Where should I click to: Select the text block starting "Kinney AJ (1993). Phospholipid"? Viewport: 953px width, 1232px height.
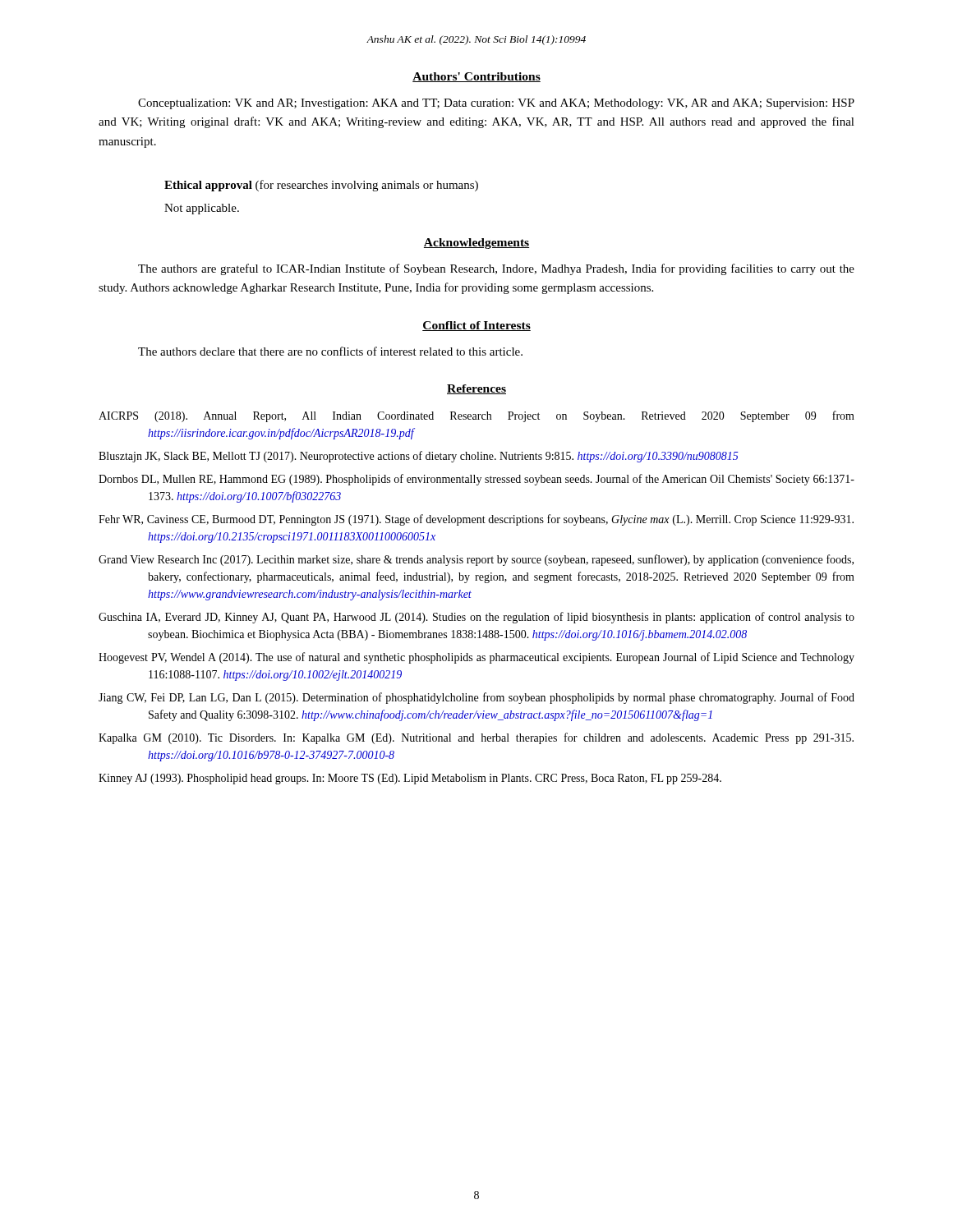click(x=410, y=778)
